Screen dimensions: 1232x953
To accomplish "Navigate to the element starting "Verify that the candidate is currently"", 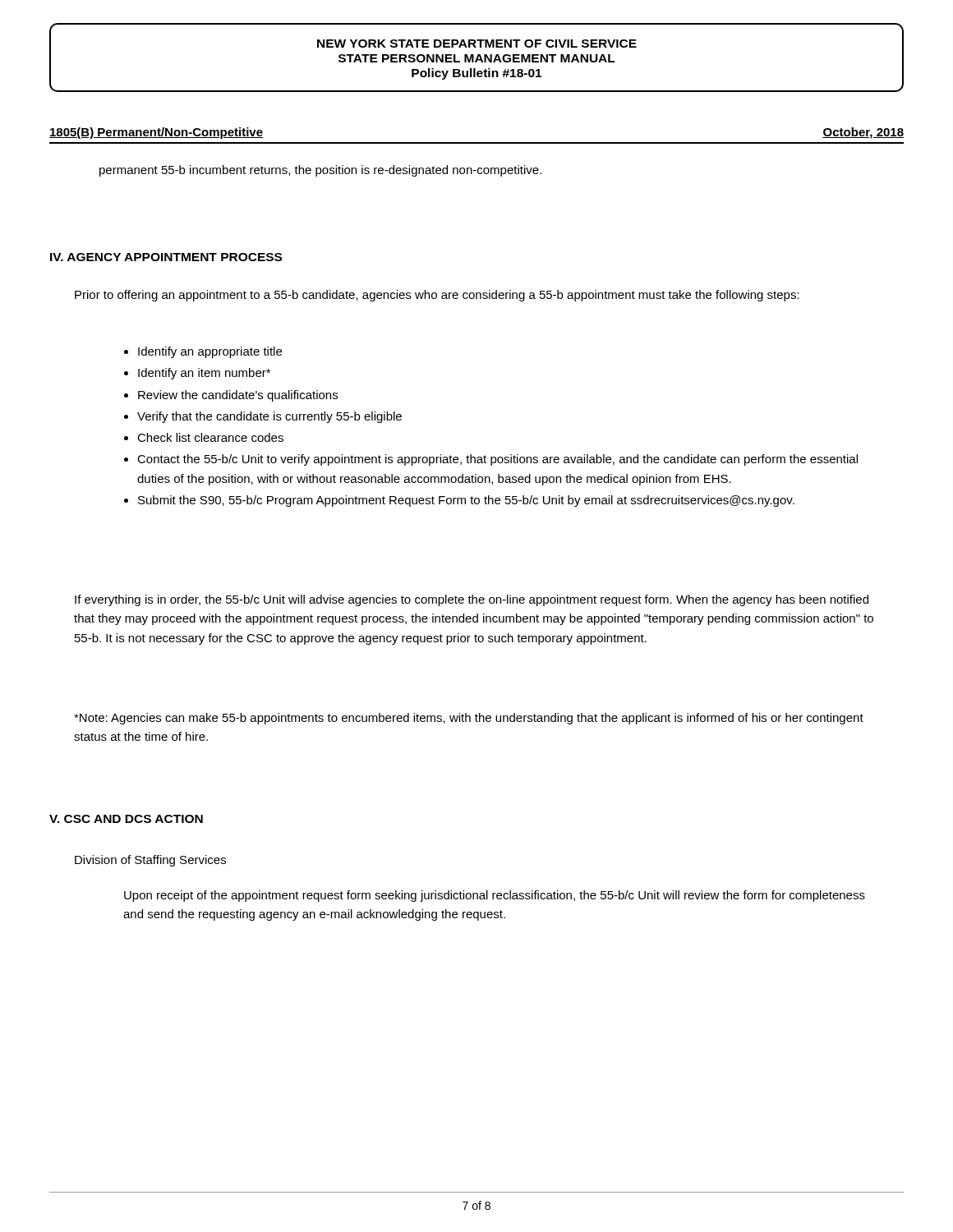I will pyautogui.click(x=270, y=416).
